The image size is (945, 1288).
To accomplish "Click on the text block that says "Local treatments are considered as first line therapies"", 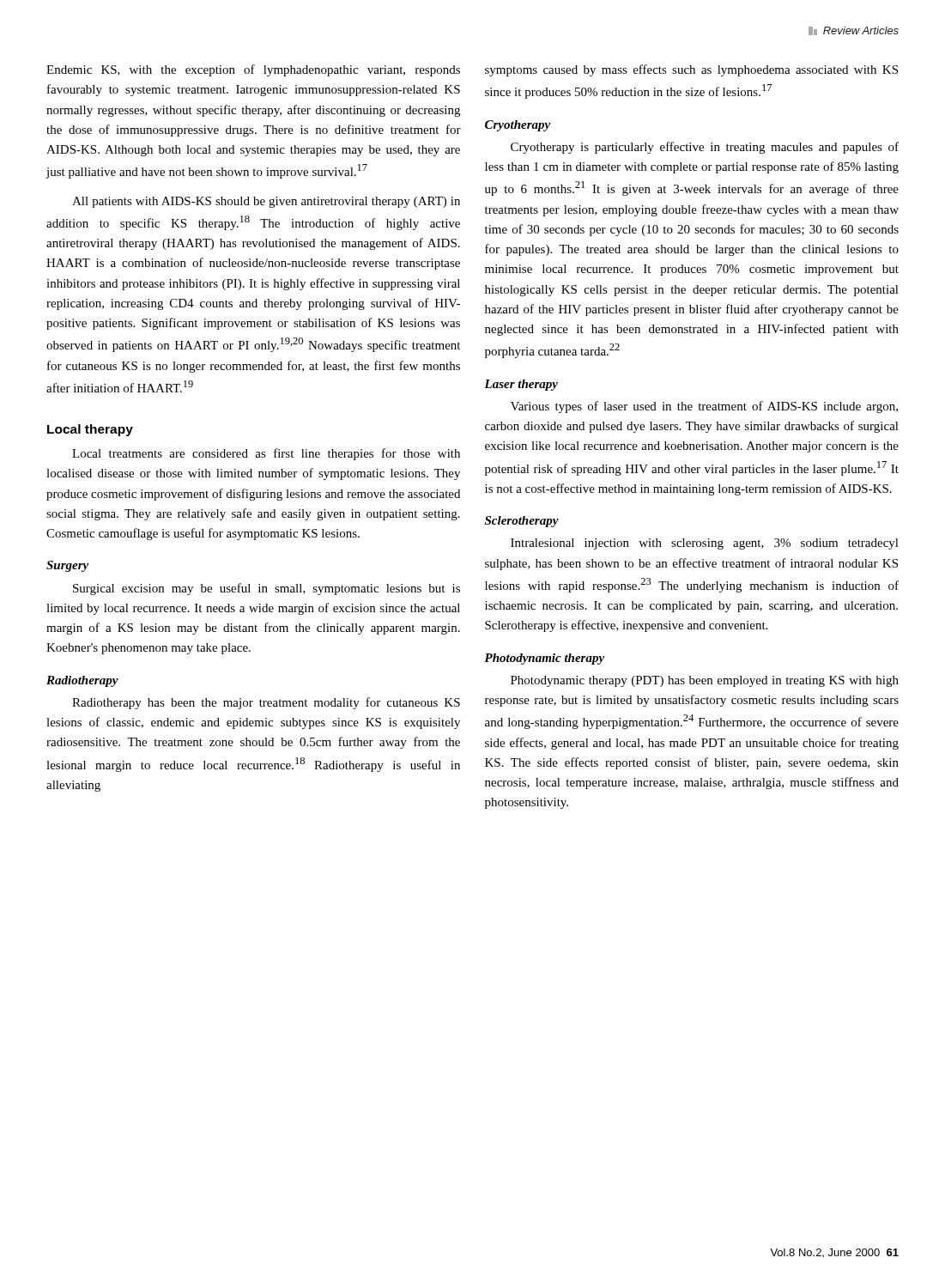I will pyautogui.click(x=253, y=494).
